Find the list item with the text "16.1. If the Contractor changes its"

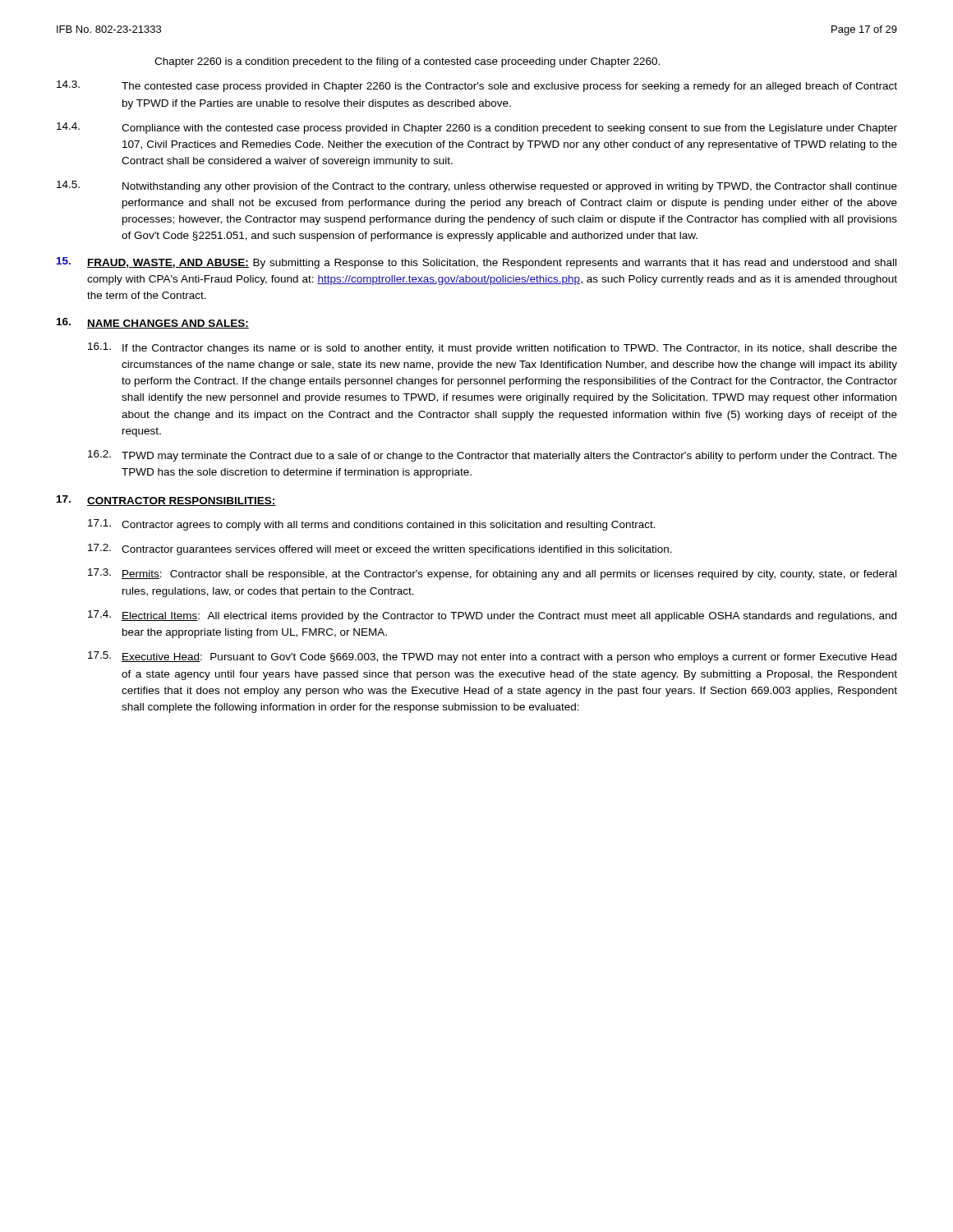coord(476,390)
